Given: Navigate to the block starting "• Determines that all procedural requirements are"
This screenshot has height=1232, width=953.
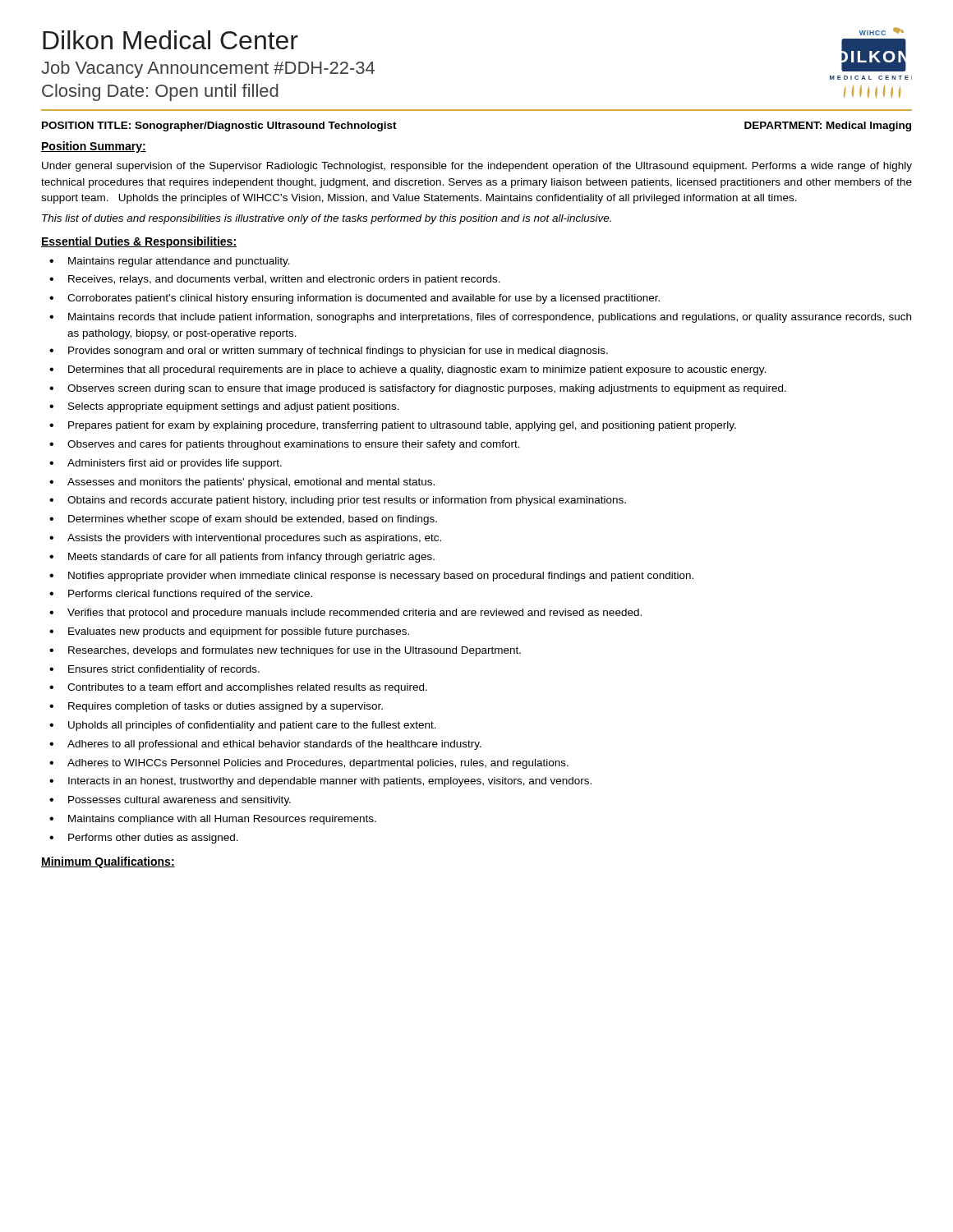Looking at the screenshot, I should (476, 370).
